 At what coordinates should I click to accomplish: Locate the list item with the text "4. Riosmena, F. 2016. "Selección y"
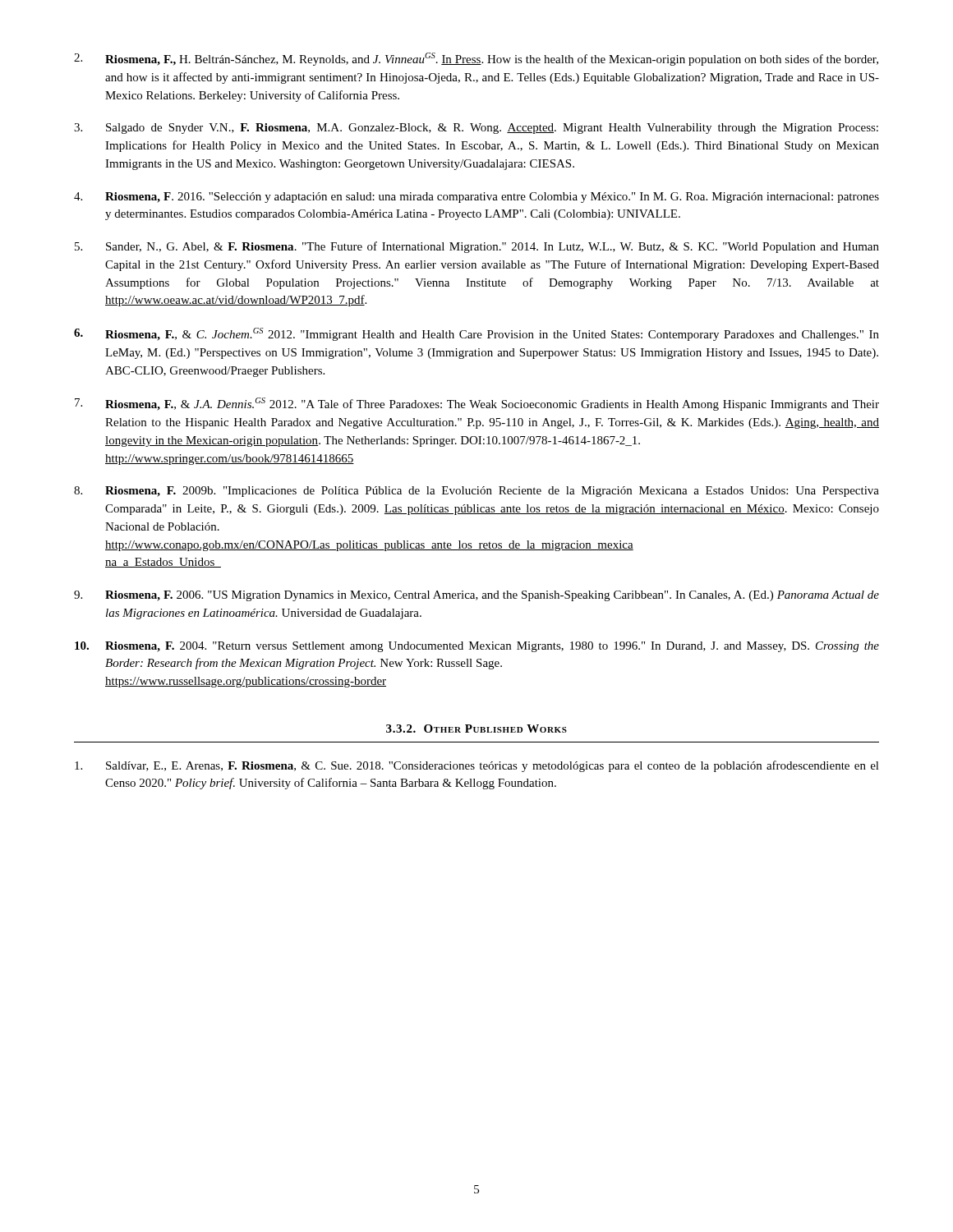(x=476, y=205)
